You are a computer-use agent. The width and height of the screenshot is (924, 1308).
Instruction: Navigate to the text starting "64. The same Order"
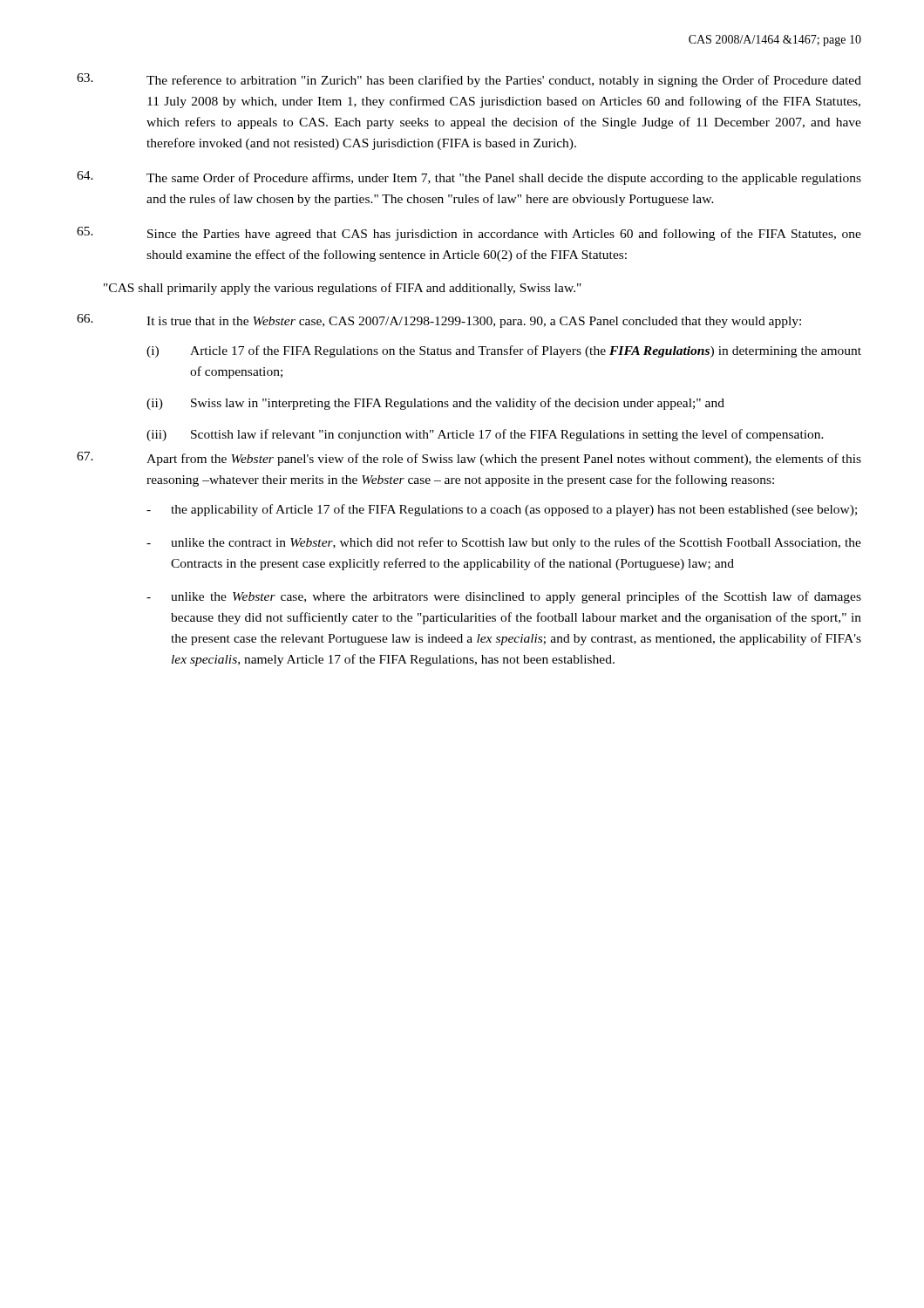[x=469, y=188]
